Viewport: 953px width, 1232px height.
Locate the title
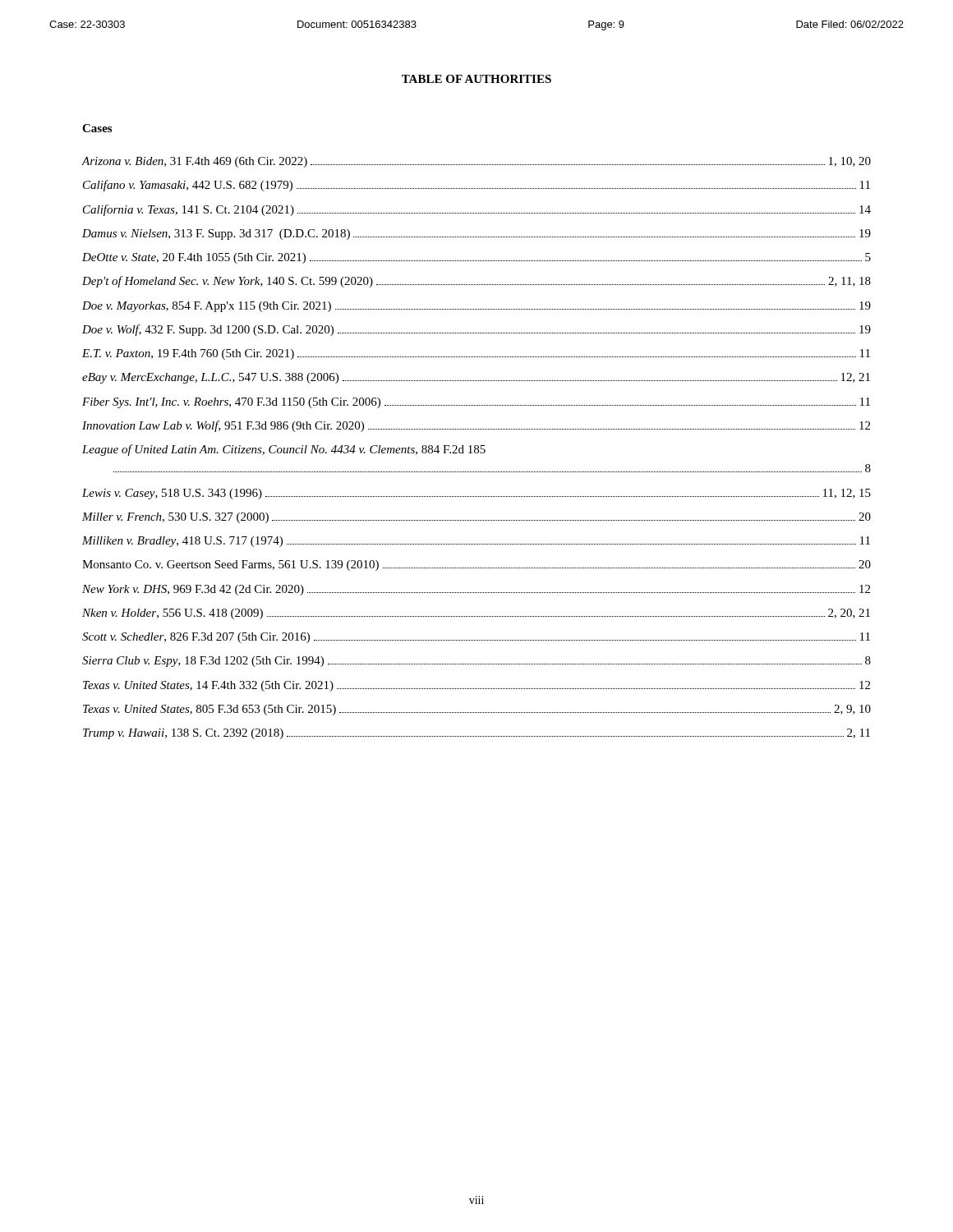point(476,79)
